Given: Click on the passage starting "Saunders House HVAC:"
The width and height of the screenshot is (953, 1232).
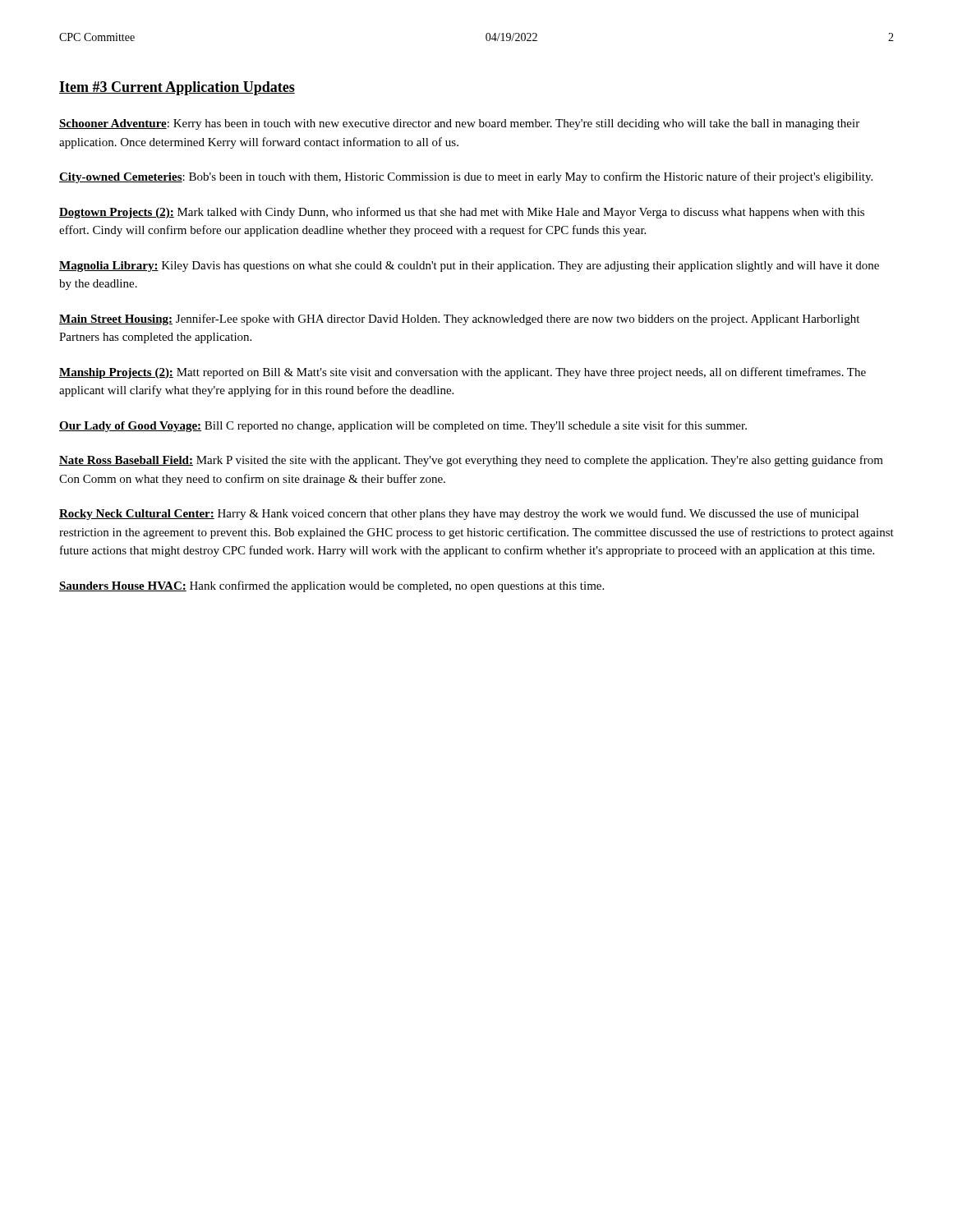Looking at the screenshot, I should 476,585.
